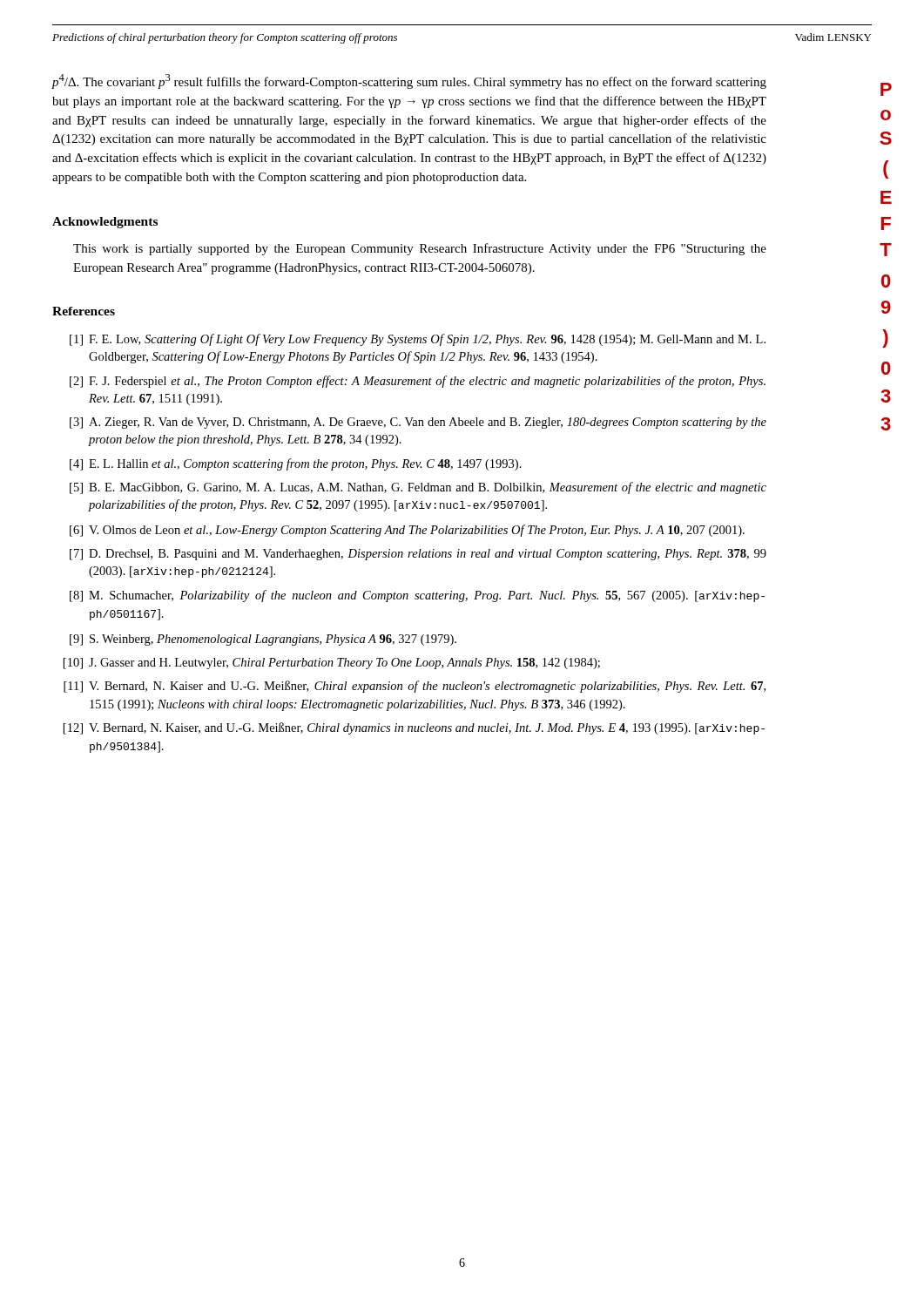Find the list item that says "[1] F. E. Low,"
Viewport: 924px width, 1307px height.
point(409,348)
